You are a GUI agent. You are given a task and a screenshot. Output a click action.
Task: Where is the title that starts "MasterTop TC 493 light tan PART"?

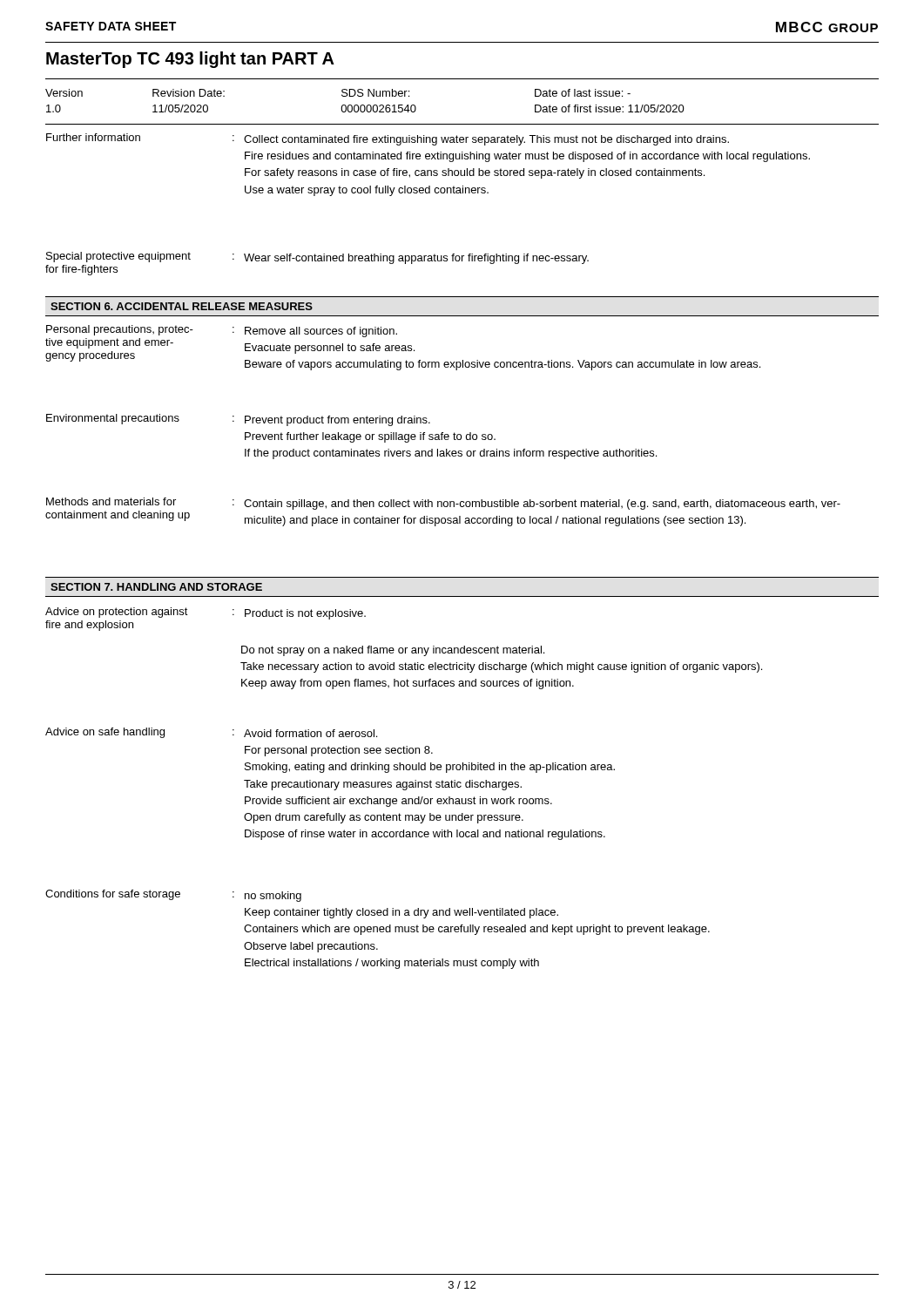click(190, 60)
